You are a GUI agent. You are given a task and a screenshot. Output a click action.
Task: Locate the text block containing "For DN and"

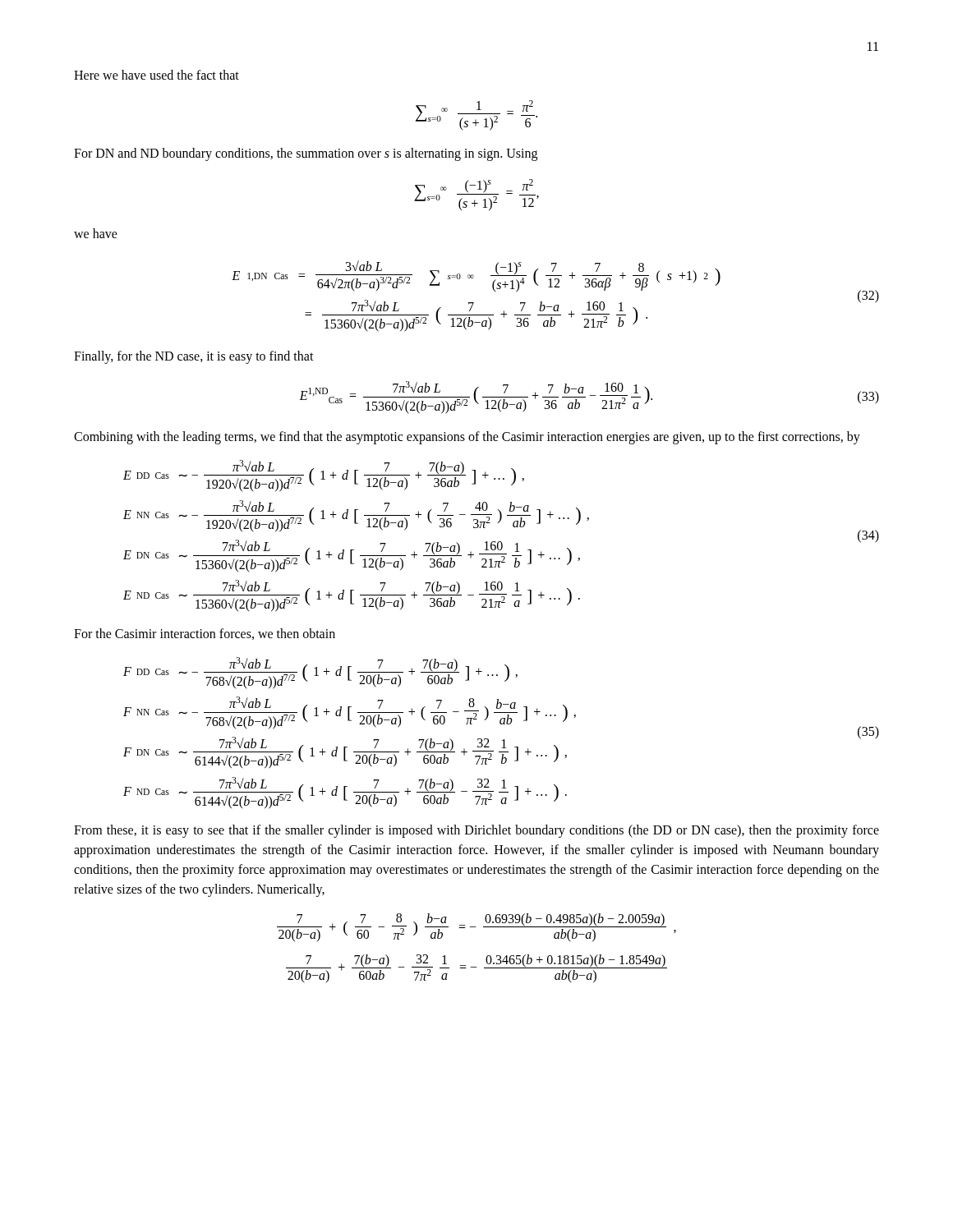coord(476,154)
